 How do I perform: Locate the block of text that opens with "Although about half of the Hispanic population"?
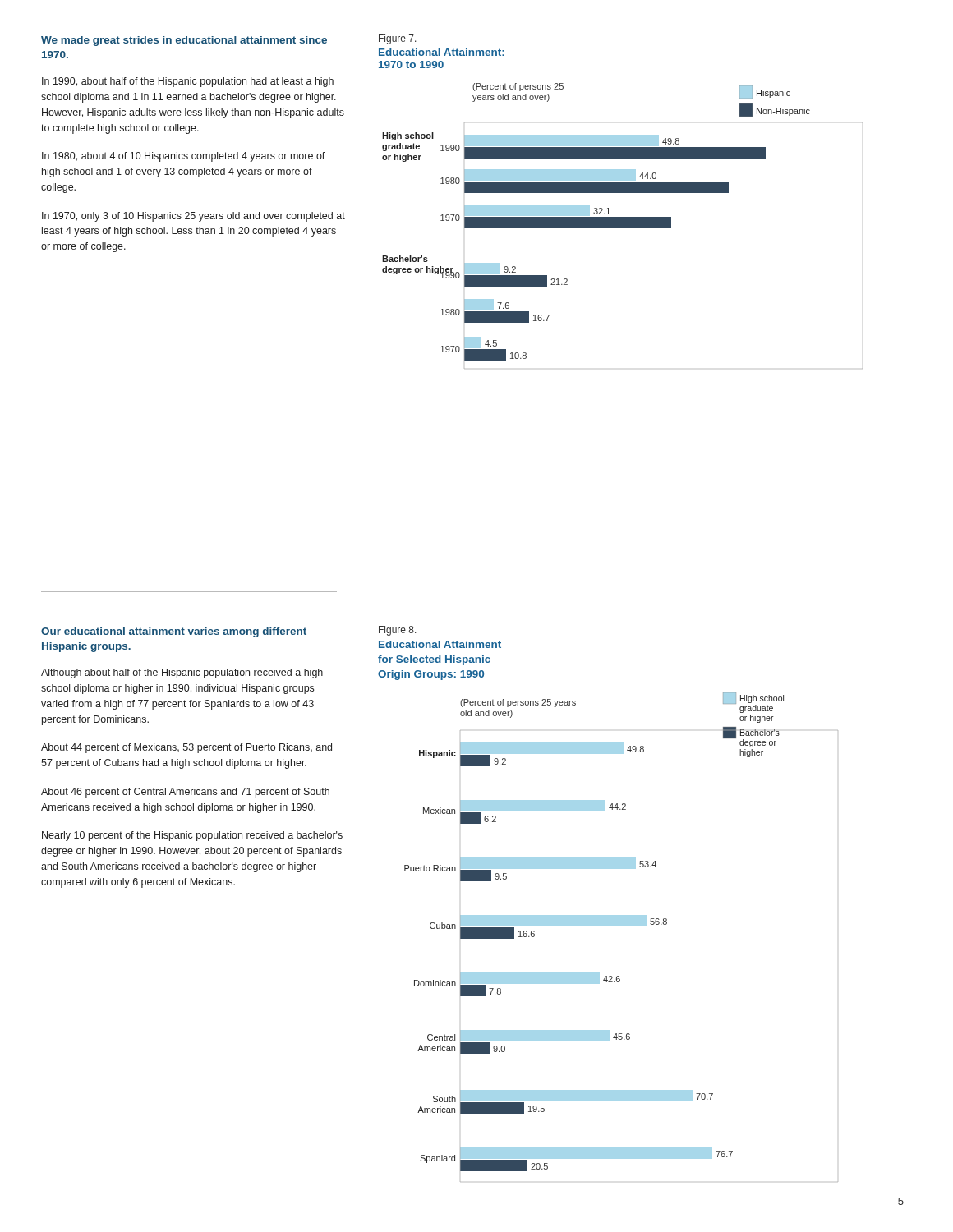coord(182,696)
